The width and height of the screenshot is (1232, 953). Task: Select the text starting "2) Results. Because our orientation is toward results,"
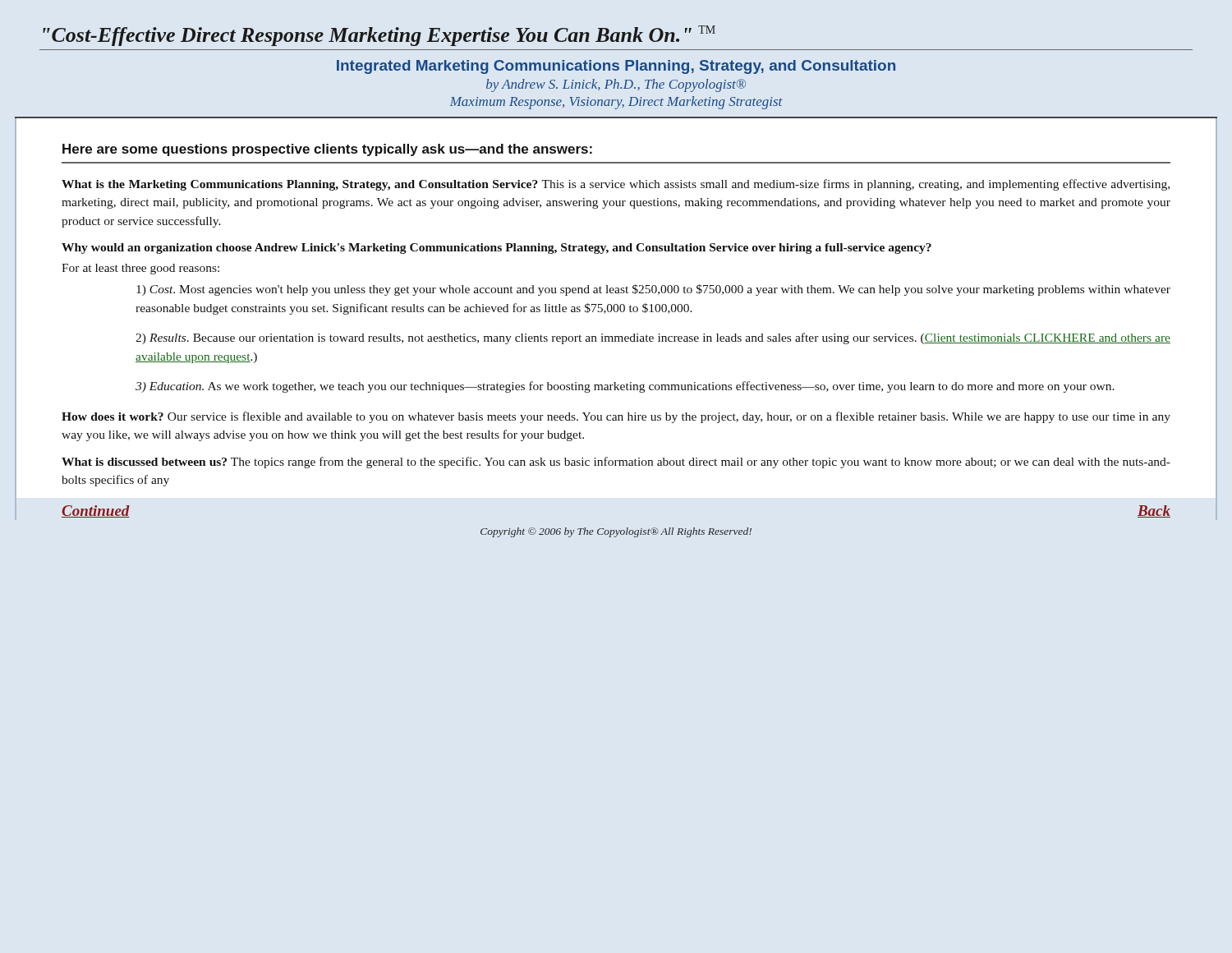(653, 347)
